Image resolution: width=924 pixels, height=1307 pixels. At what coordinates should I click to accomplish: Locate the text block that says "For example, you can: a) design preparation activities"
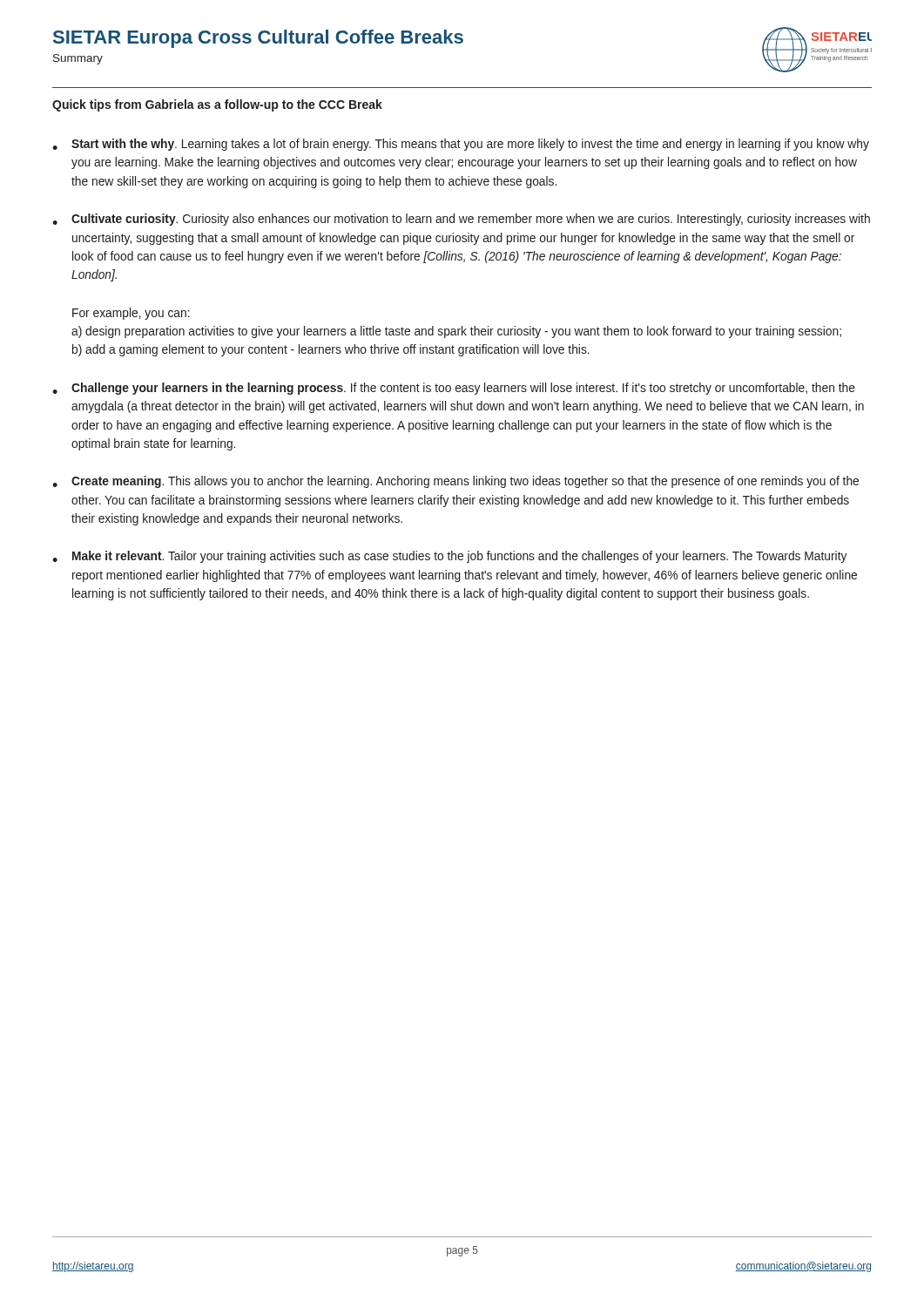pos(457,332)
